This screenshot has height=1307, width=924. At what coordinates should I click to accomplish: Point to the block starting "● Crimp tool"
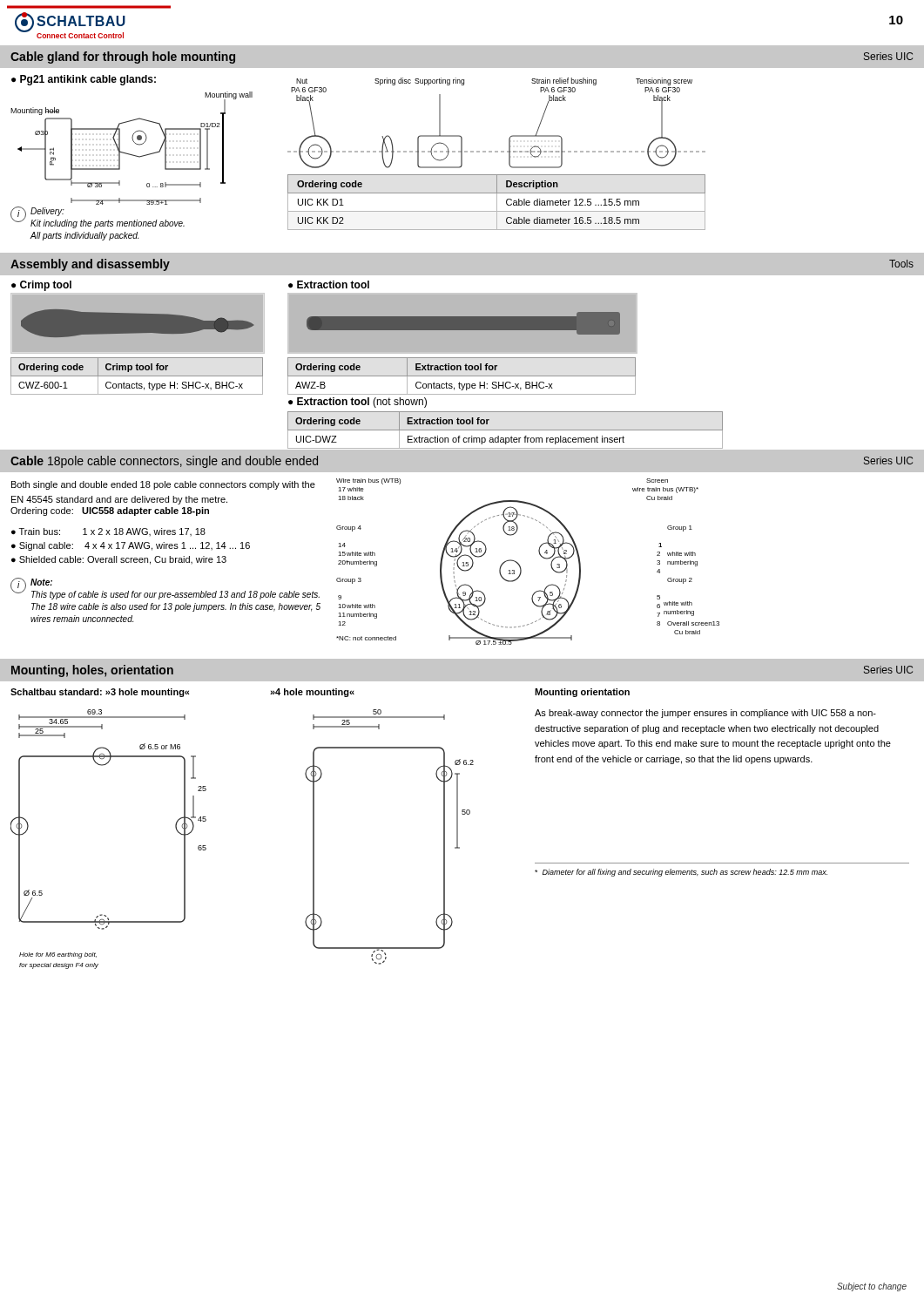click(x=41, y=285)
